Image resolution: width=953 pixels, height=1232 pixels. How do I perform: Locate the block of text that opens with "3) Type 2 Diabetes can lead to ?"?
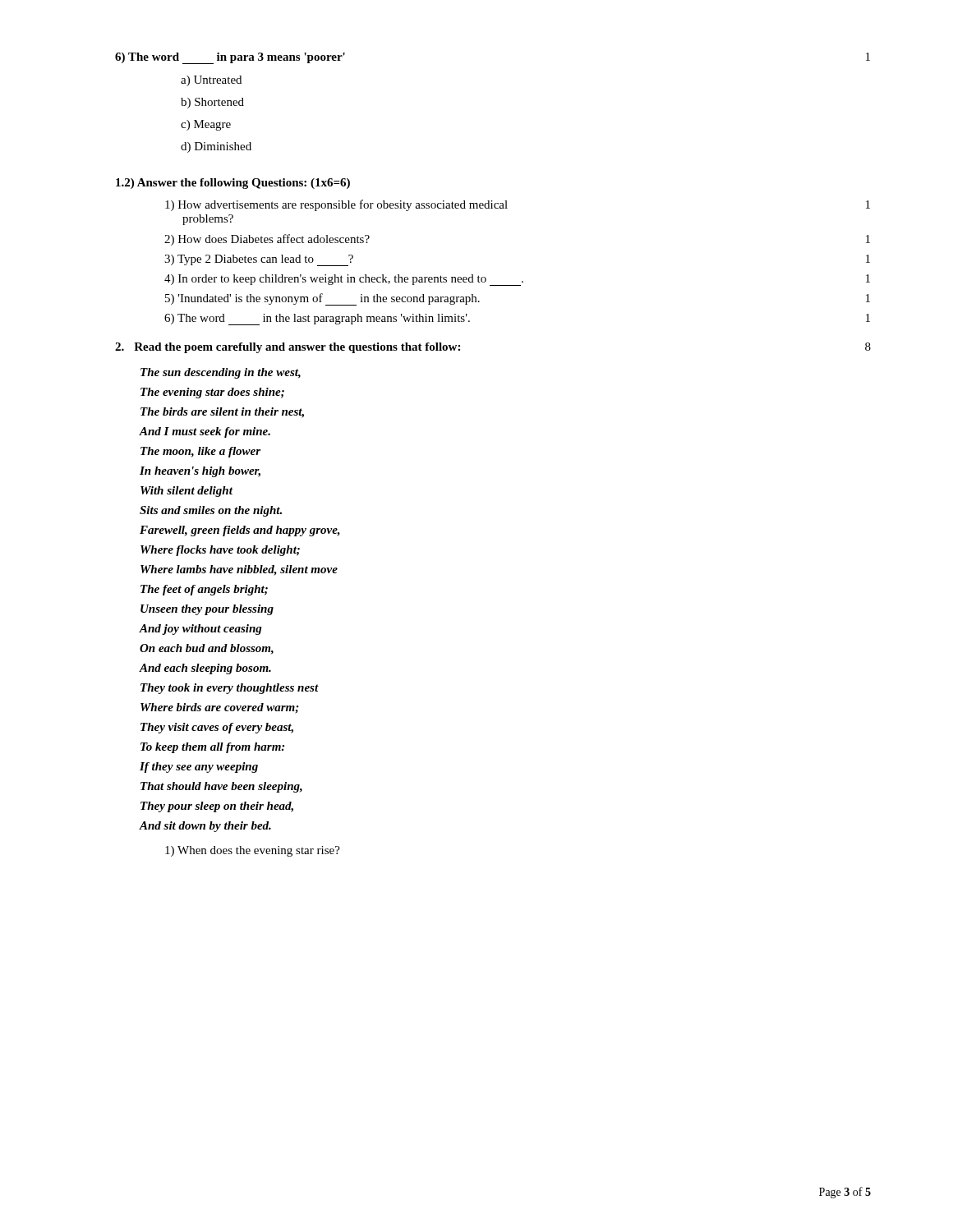tap(255, 260)
